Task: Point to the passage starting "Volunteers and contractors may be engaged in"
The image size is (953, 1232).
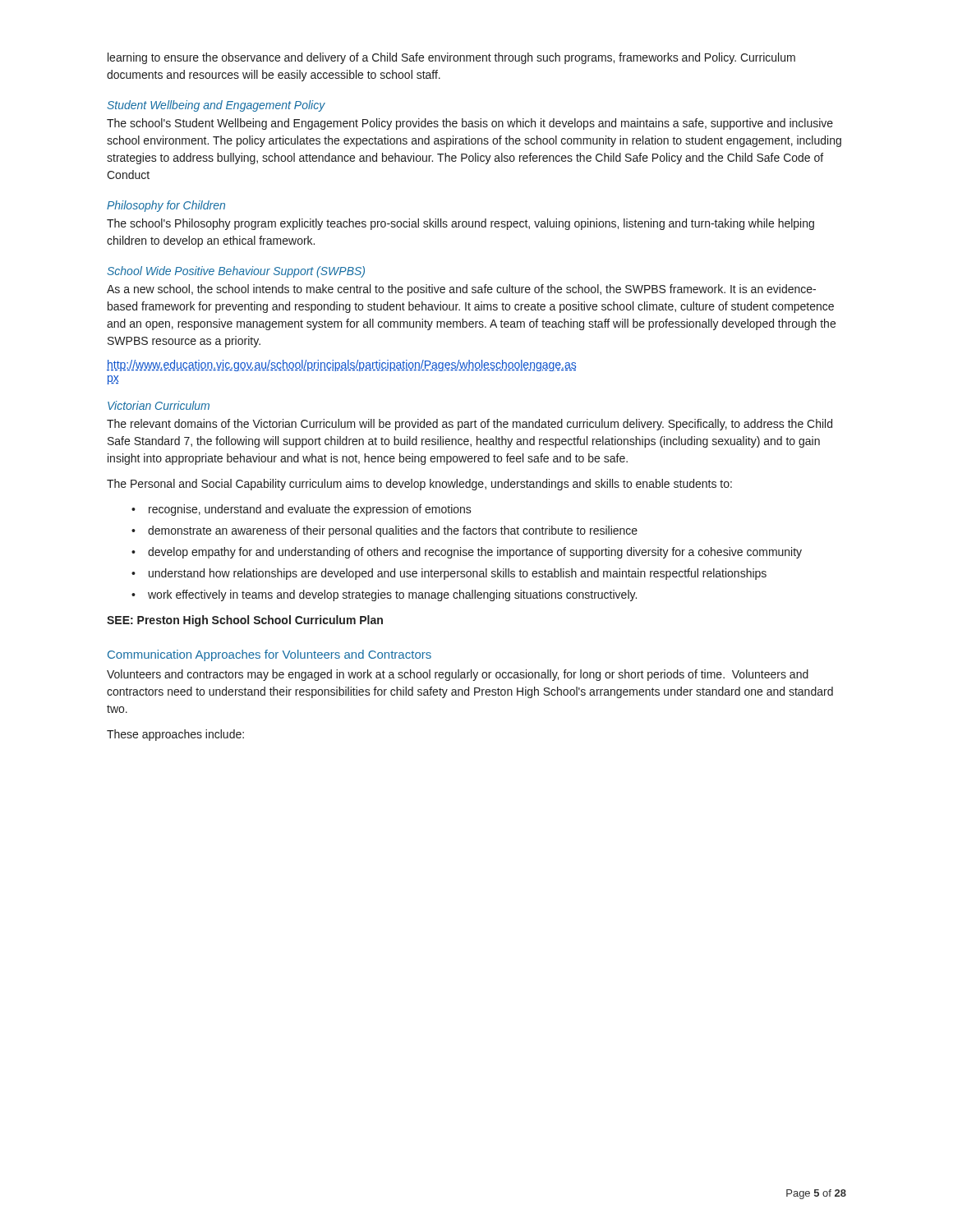Action: (470, 692)
